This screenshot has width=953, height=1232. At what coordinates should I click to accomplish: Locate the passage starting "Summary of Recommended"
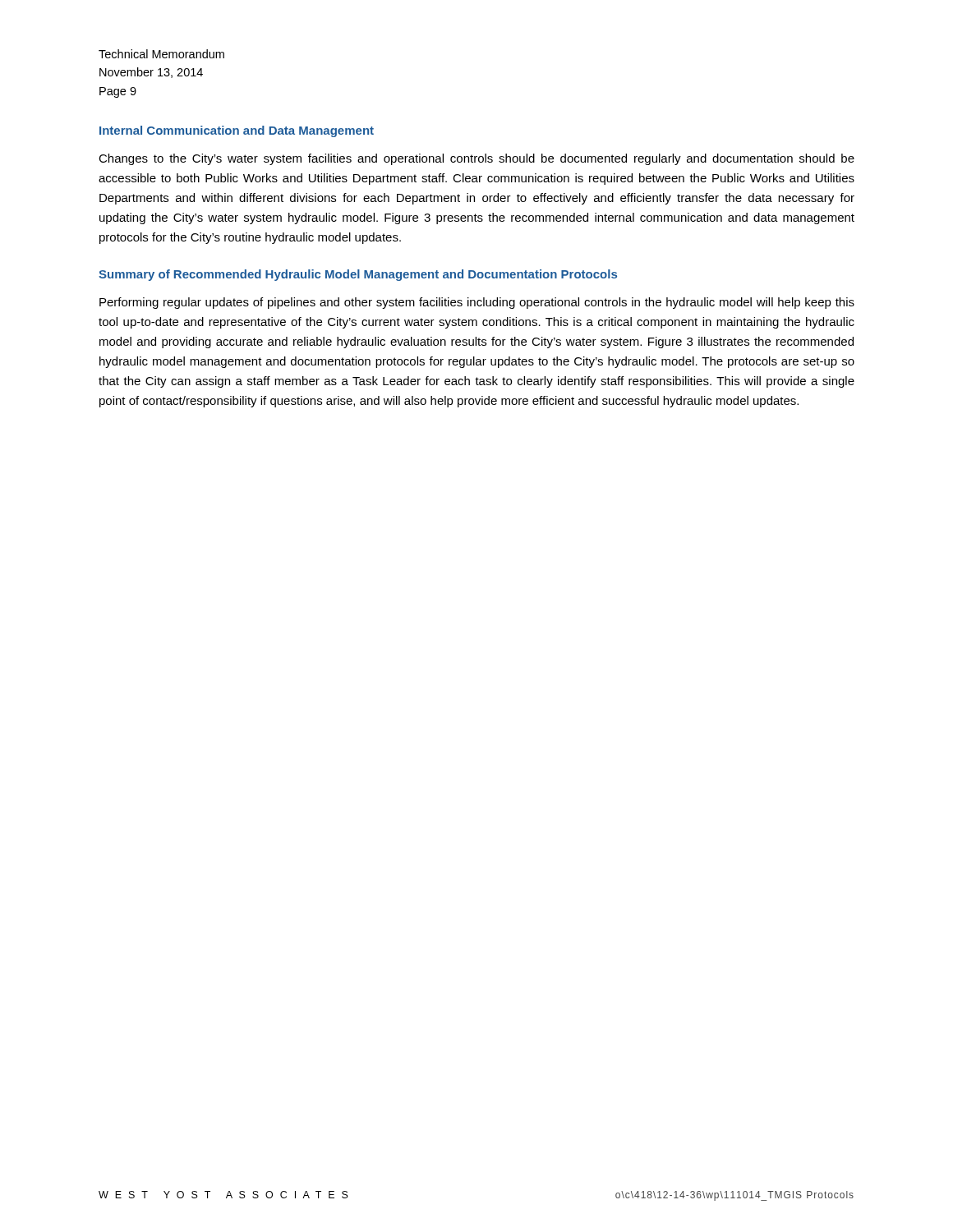(x=358, y=274)
